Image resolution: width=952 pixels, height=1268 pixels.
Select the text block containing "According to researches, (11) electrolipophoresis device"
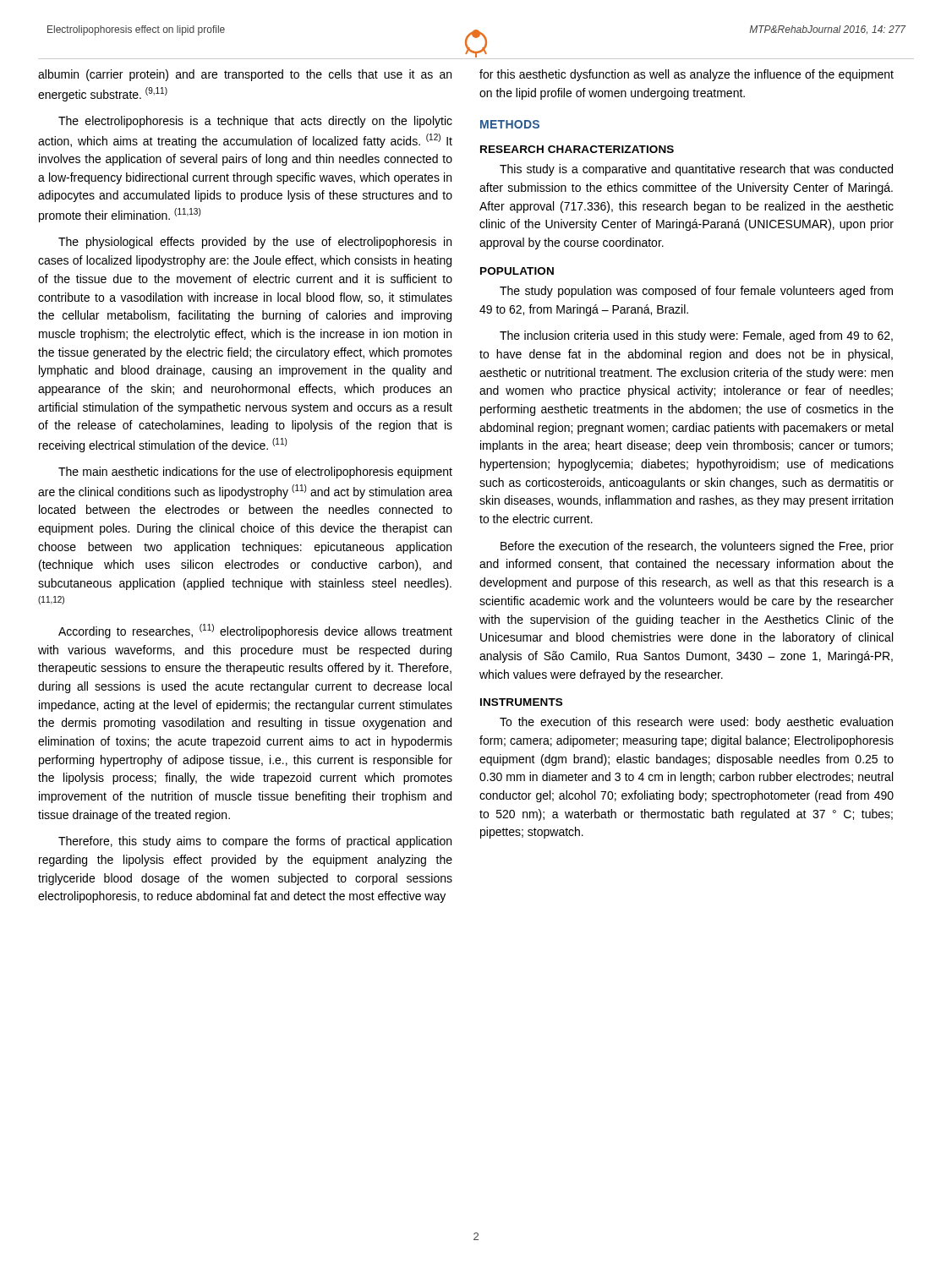(245, 723)
